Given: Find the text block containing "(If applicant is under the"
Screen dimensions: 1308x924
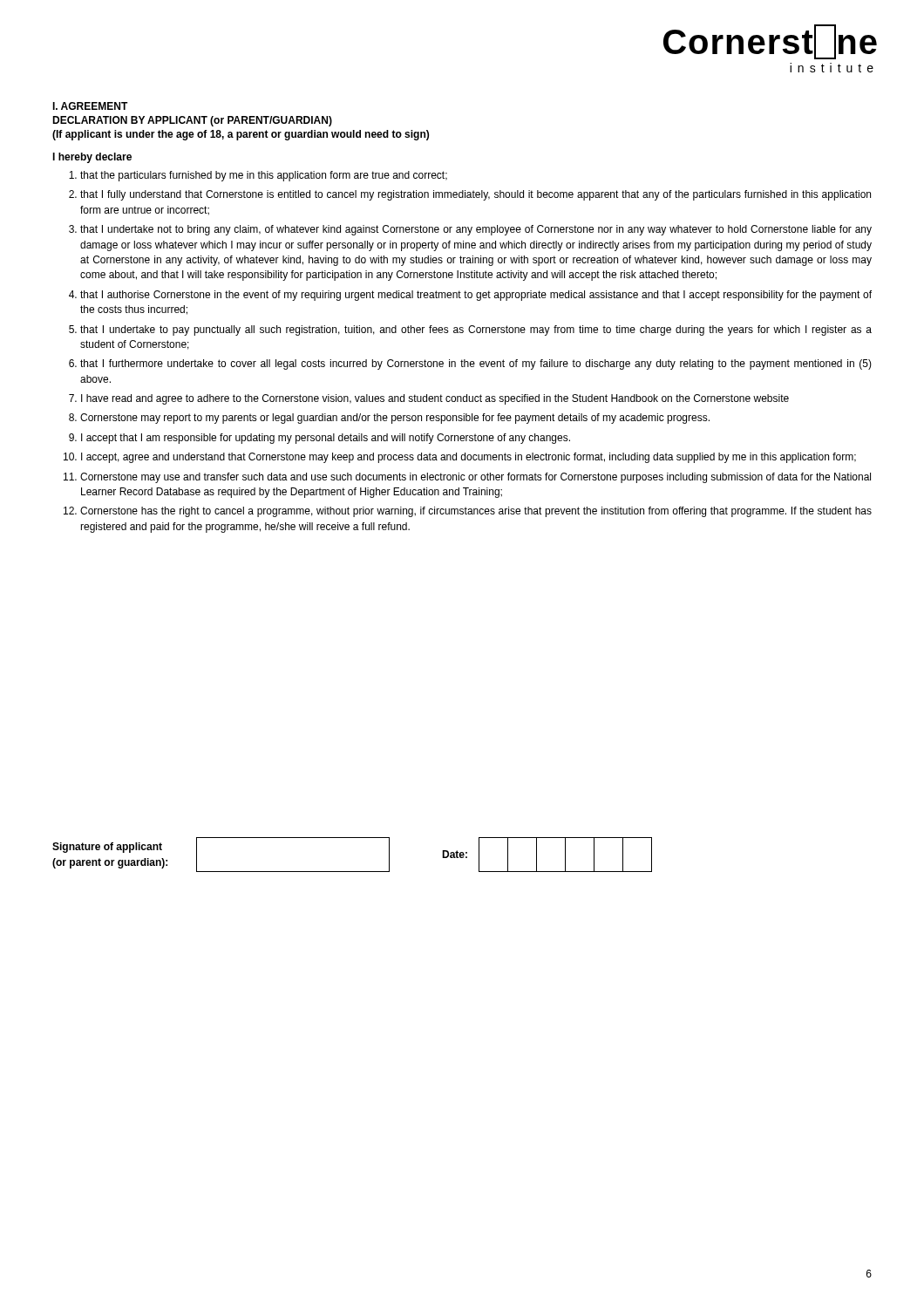Looking at the screenshot, I should [x=241, y=134].
